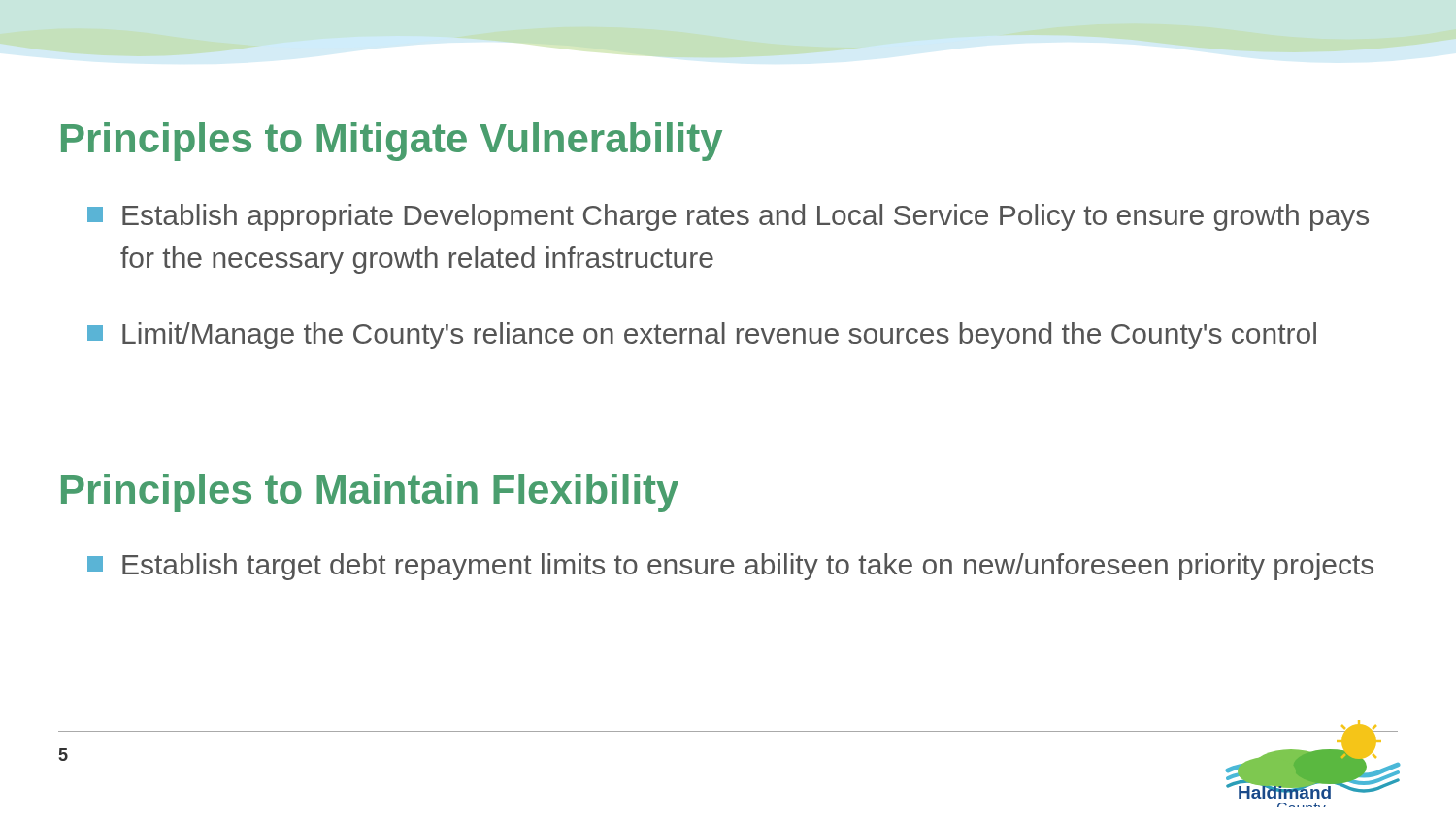Locate the illustration

point(728,53)
